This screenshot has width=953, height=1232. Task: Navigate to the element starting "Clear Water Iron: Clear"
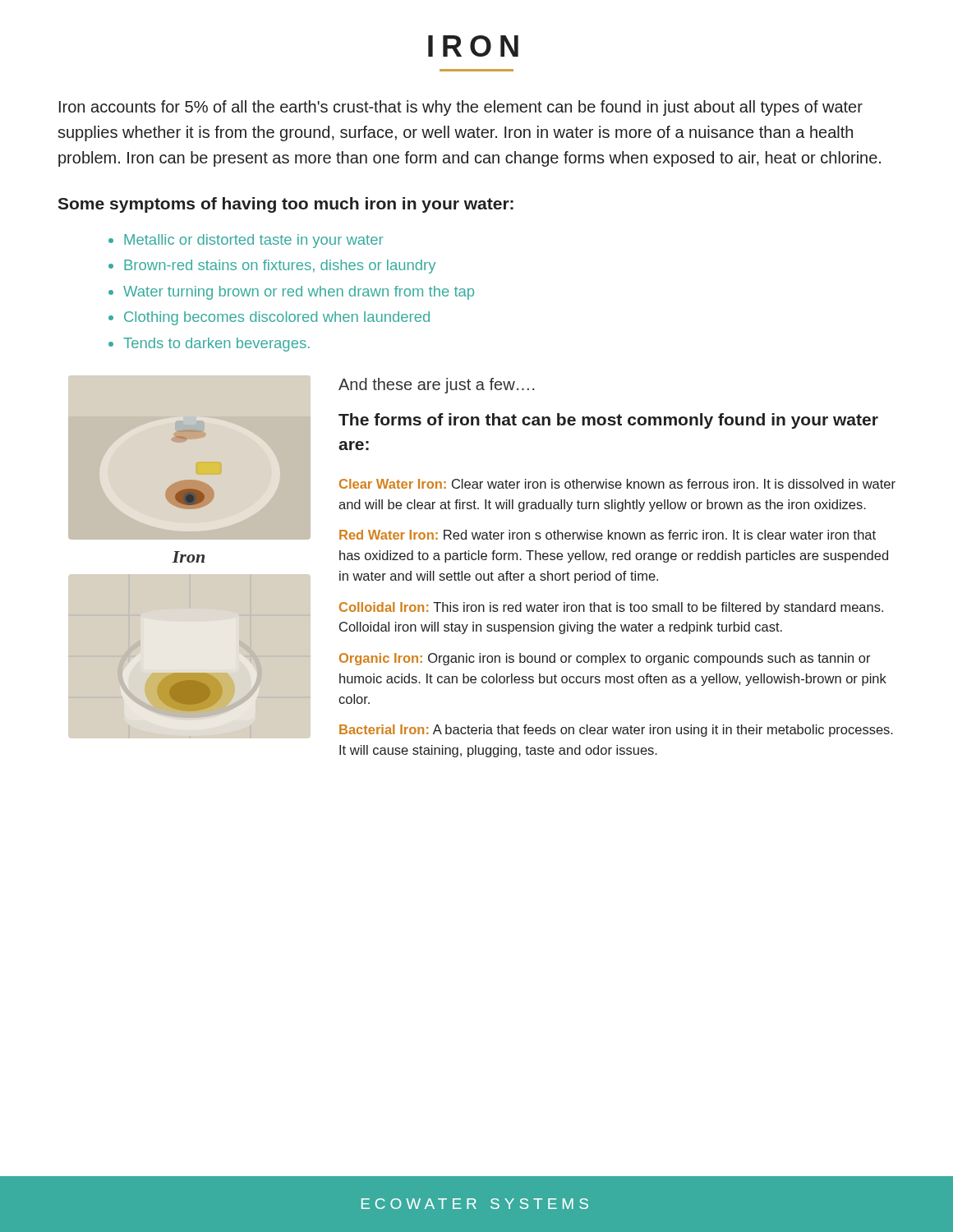click(617, 494)
